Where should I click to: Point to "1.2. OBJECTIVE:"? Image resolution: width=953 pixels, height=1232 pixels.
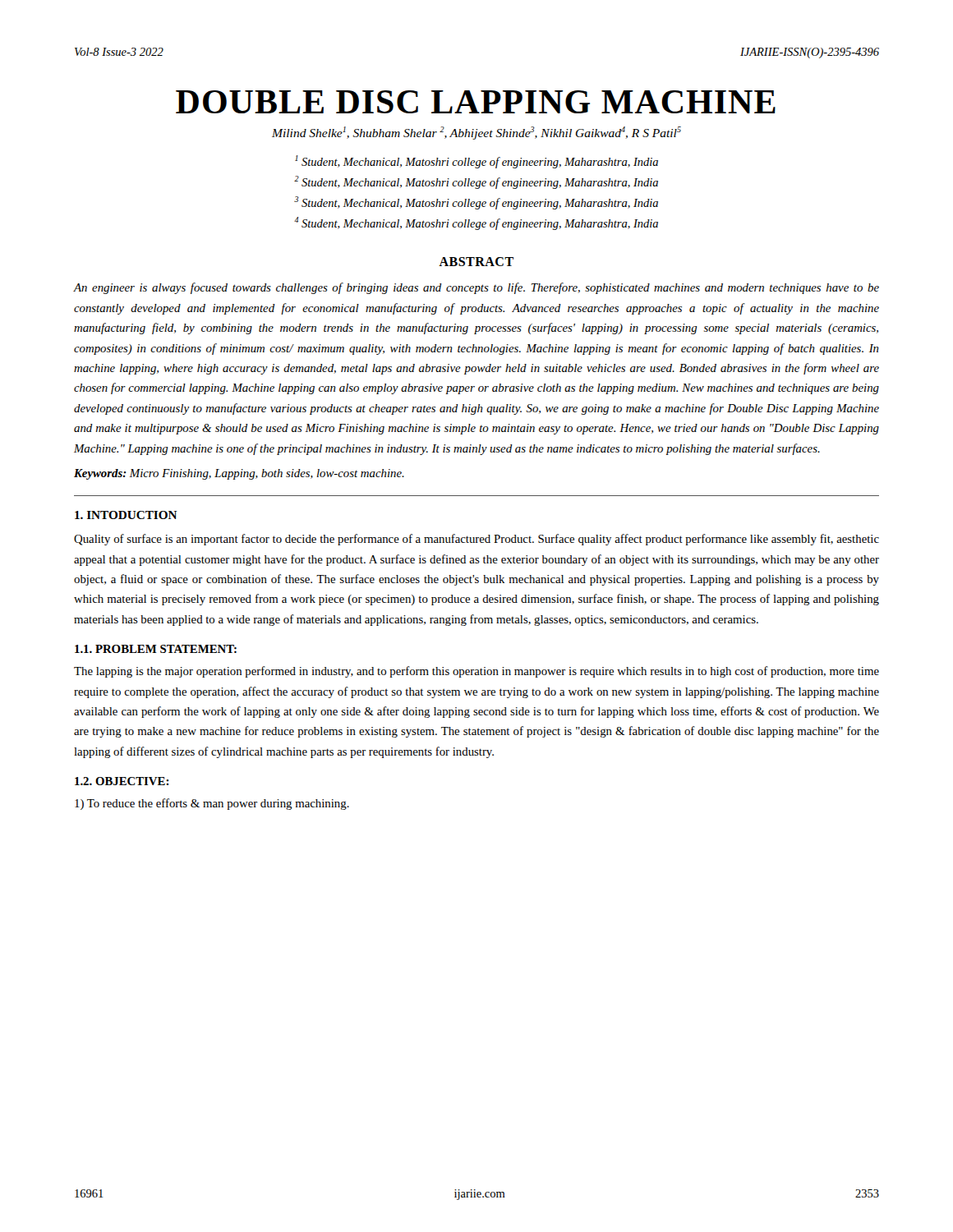[x=122, y=781]
